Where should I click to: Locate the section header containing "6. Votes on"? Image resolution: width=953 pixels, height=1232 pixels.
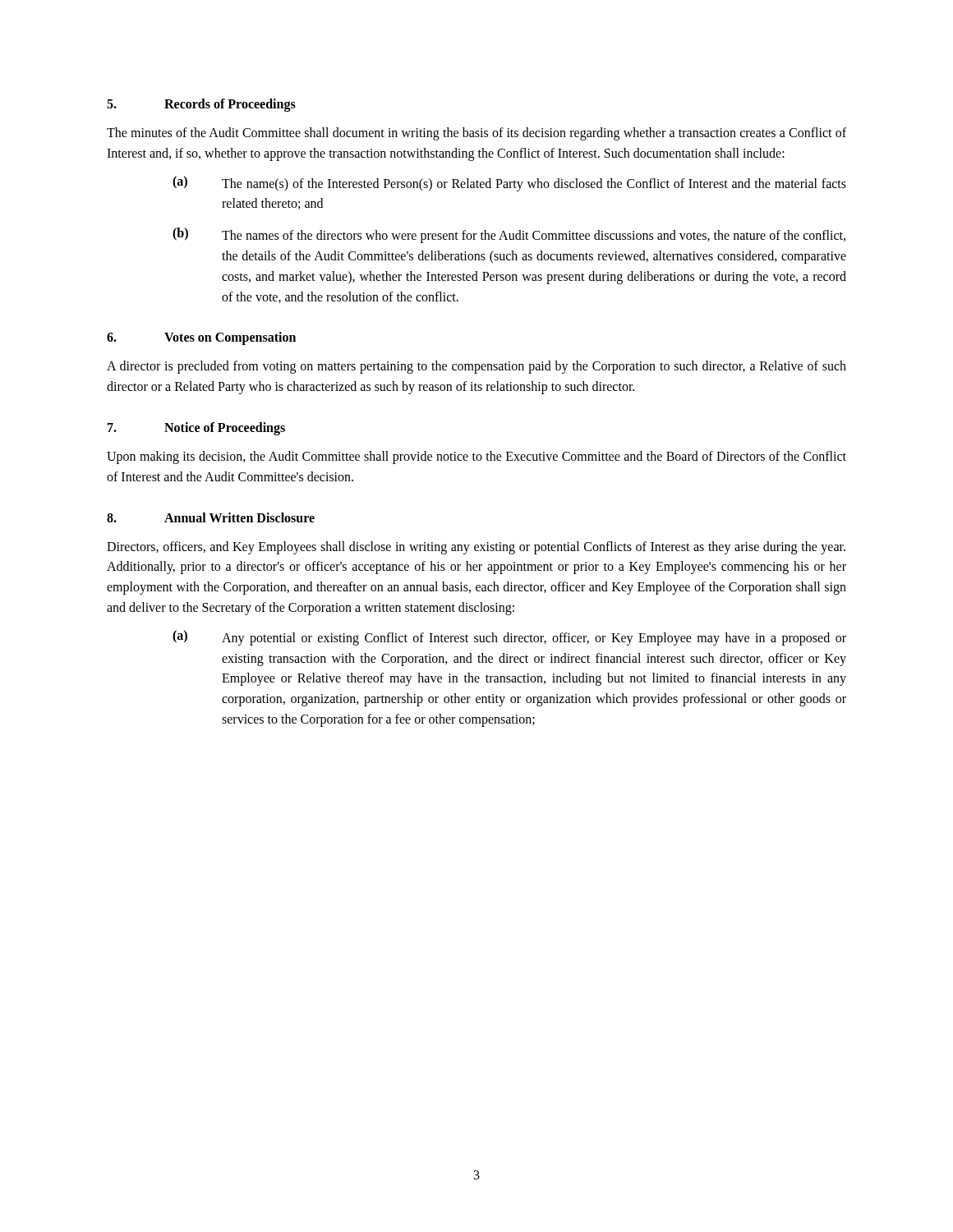(x=201, y=338)
